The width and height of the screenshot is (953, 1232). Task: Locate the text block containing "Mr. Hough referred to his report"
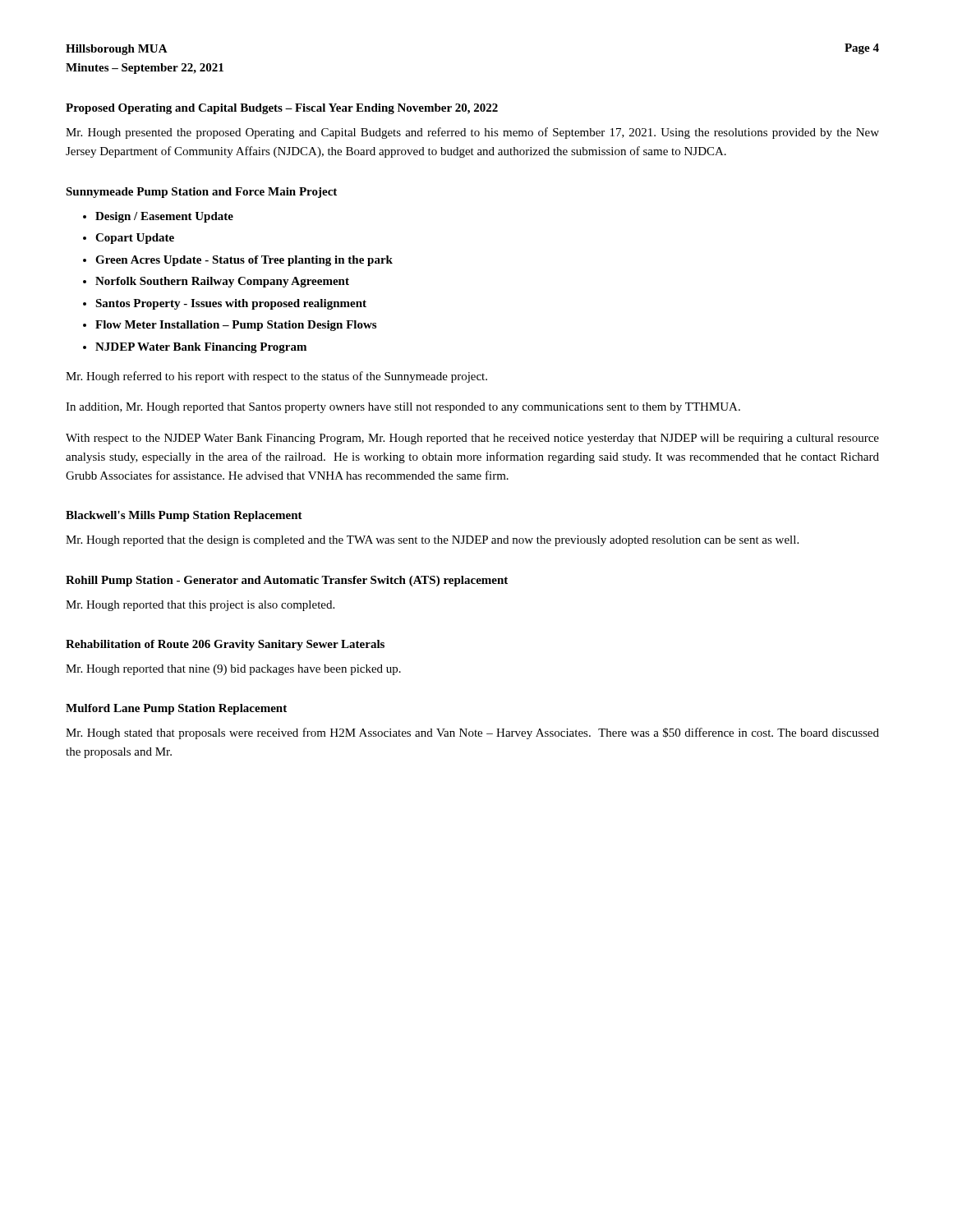277,376
